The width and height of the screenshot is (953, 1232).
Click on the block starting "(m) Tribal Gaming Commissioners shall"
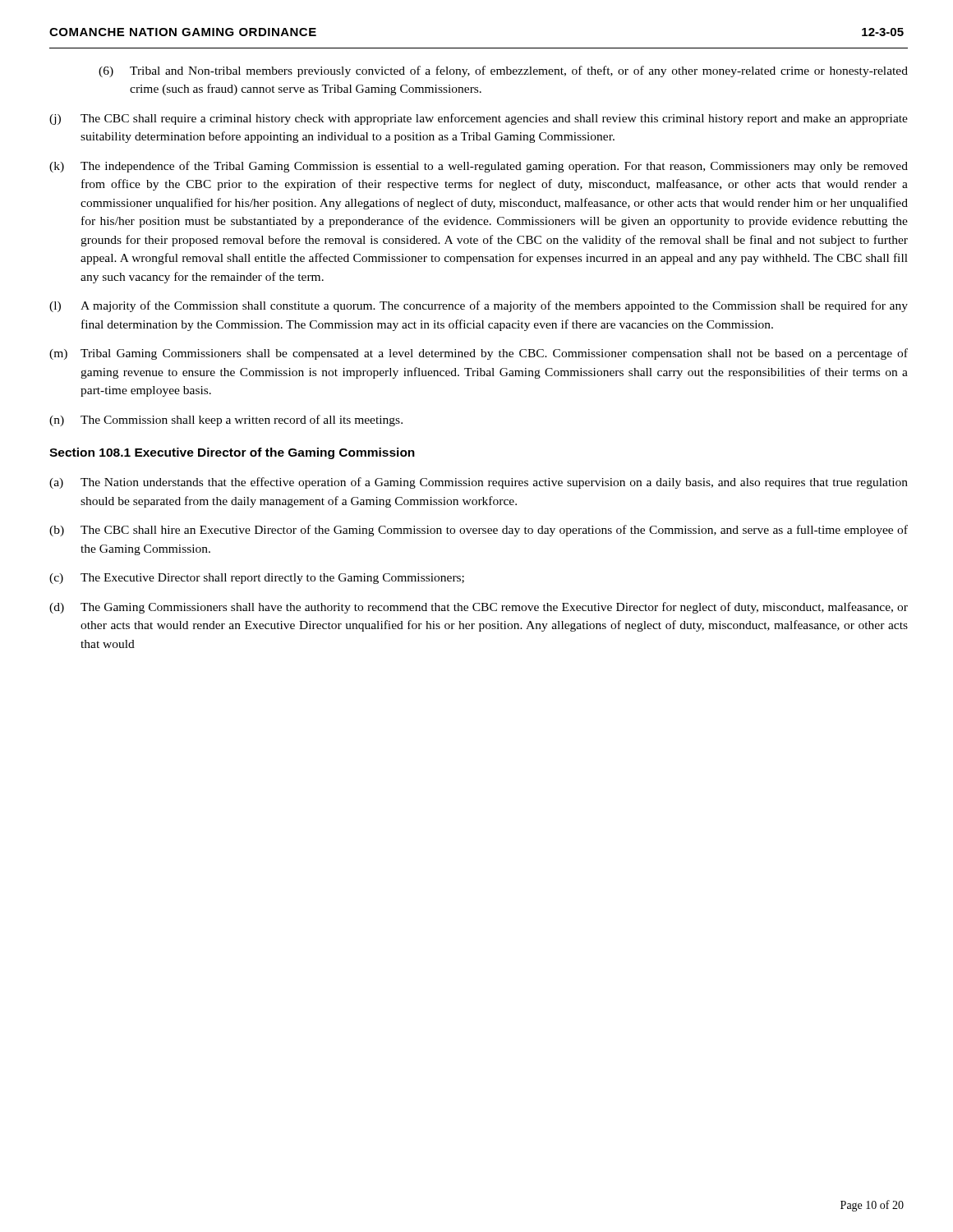pyautogui.click(x=479, y=372)
